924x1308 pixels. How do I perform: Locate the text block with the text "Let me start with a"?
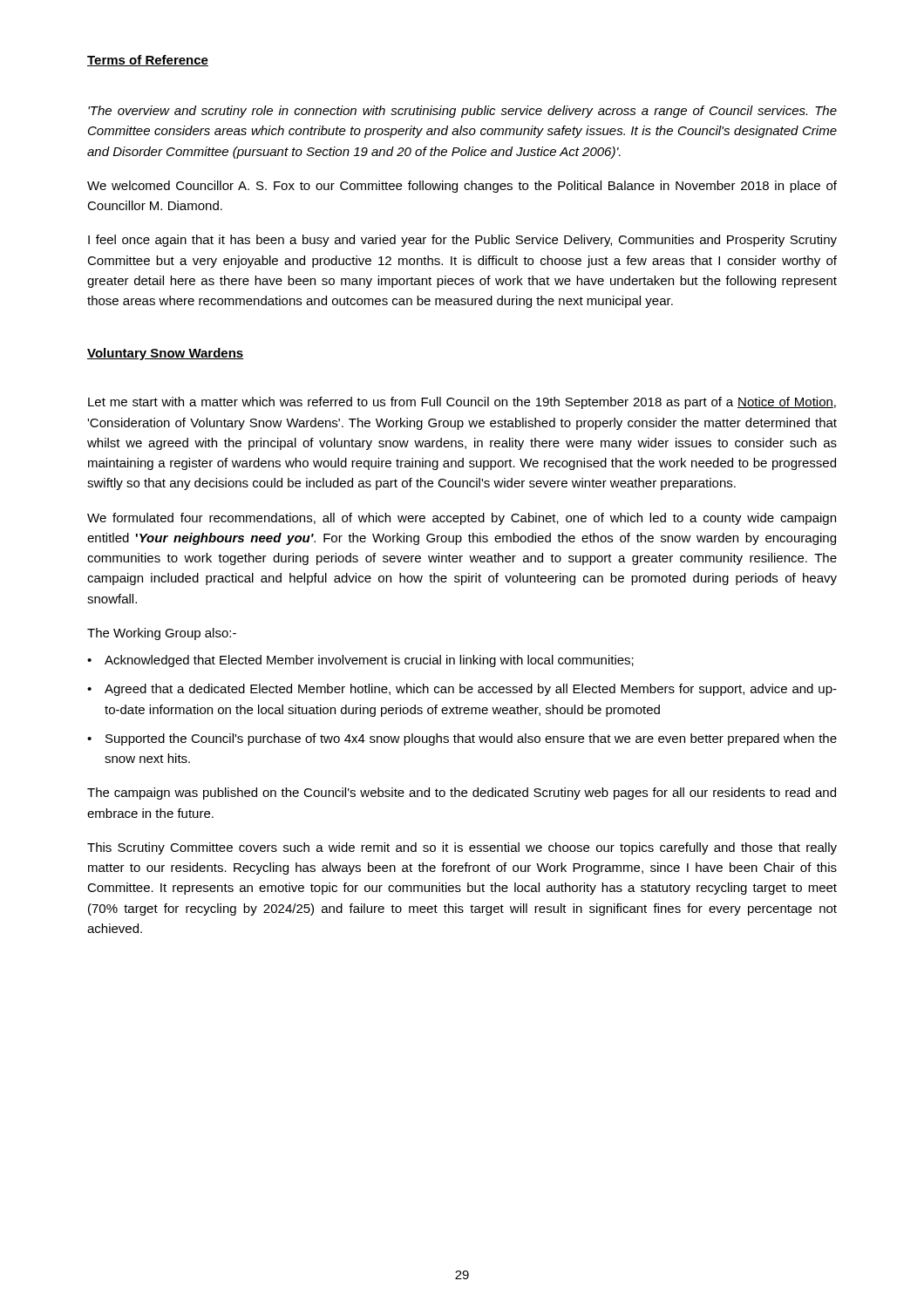(462, 442)
